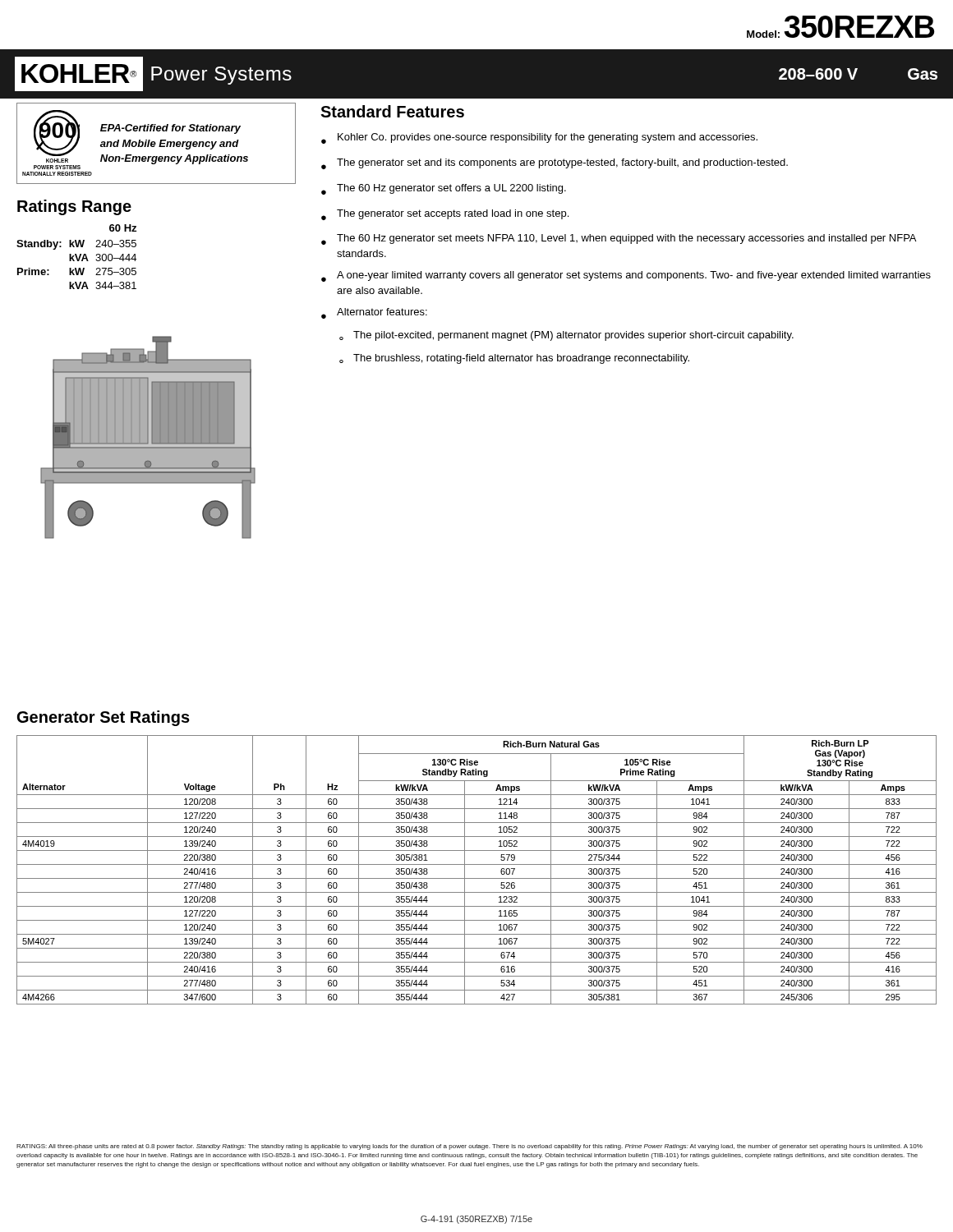Click on the table containing "Rich-Burn LP Gas (Vapor)"

click(476, 870)
